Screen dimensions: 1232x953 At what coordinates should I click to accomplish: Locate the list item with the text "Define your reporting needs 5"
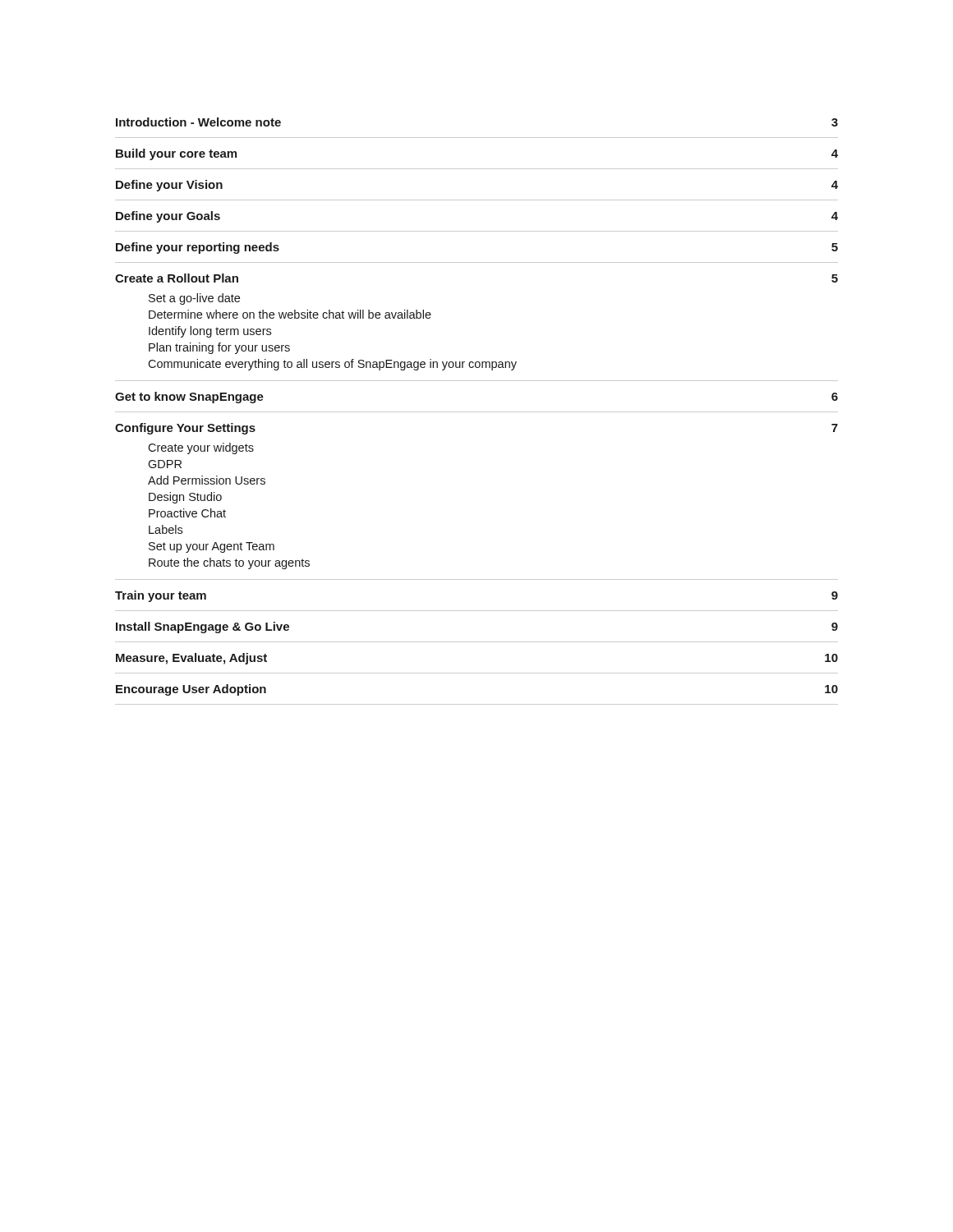point(199,248)
